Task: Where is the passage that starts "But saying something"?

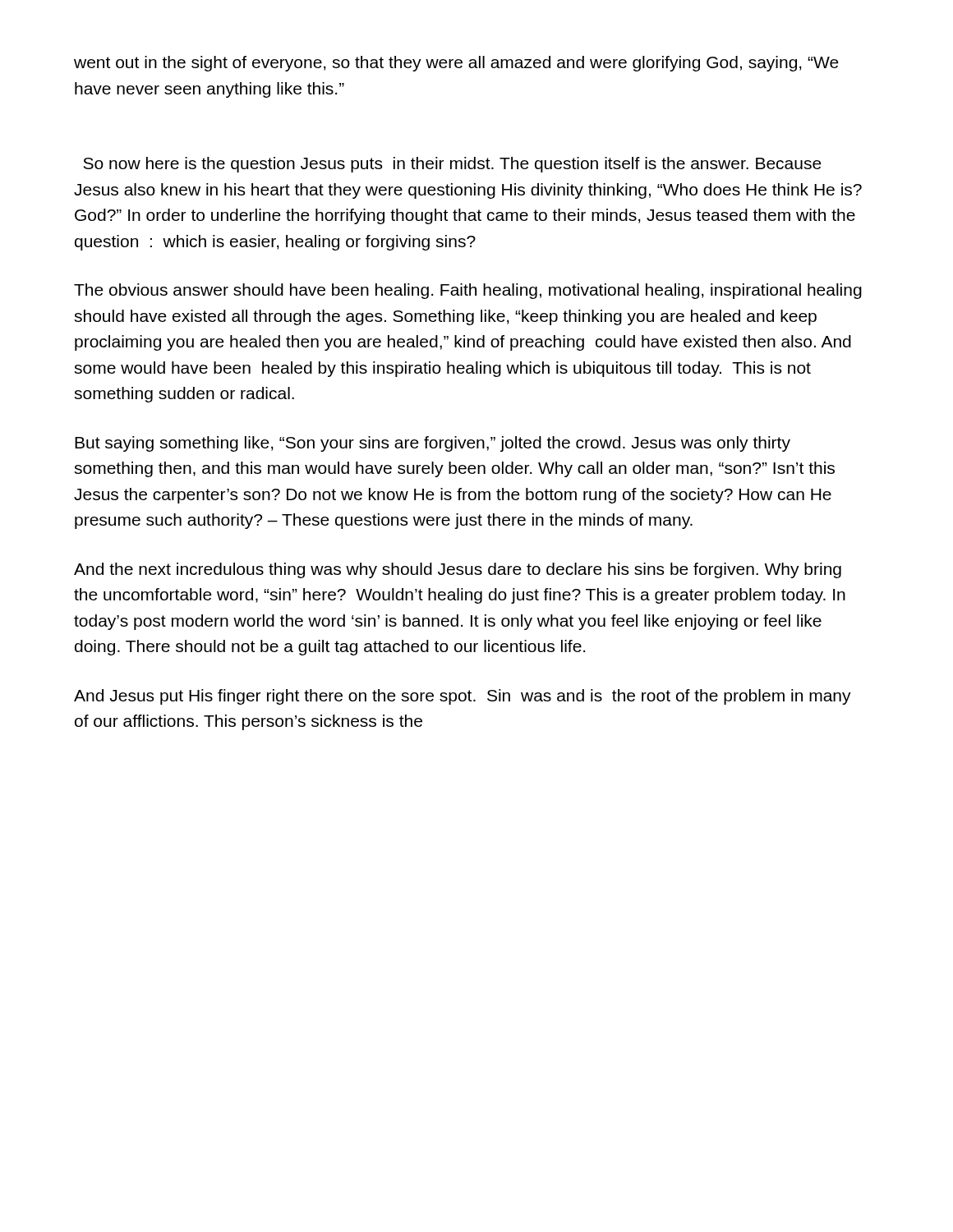Action: pos(455,481)
